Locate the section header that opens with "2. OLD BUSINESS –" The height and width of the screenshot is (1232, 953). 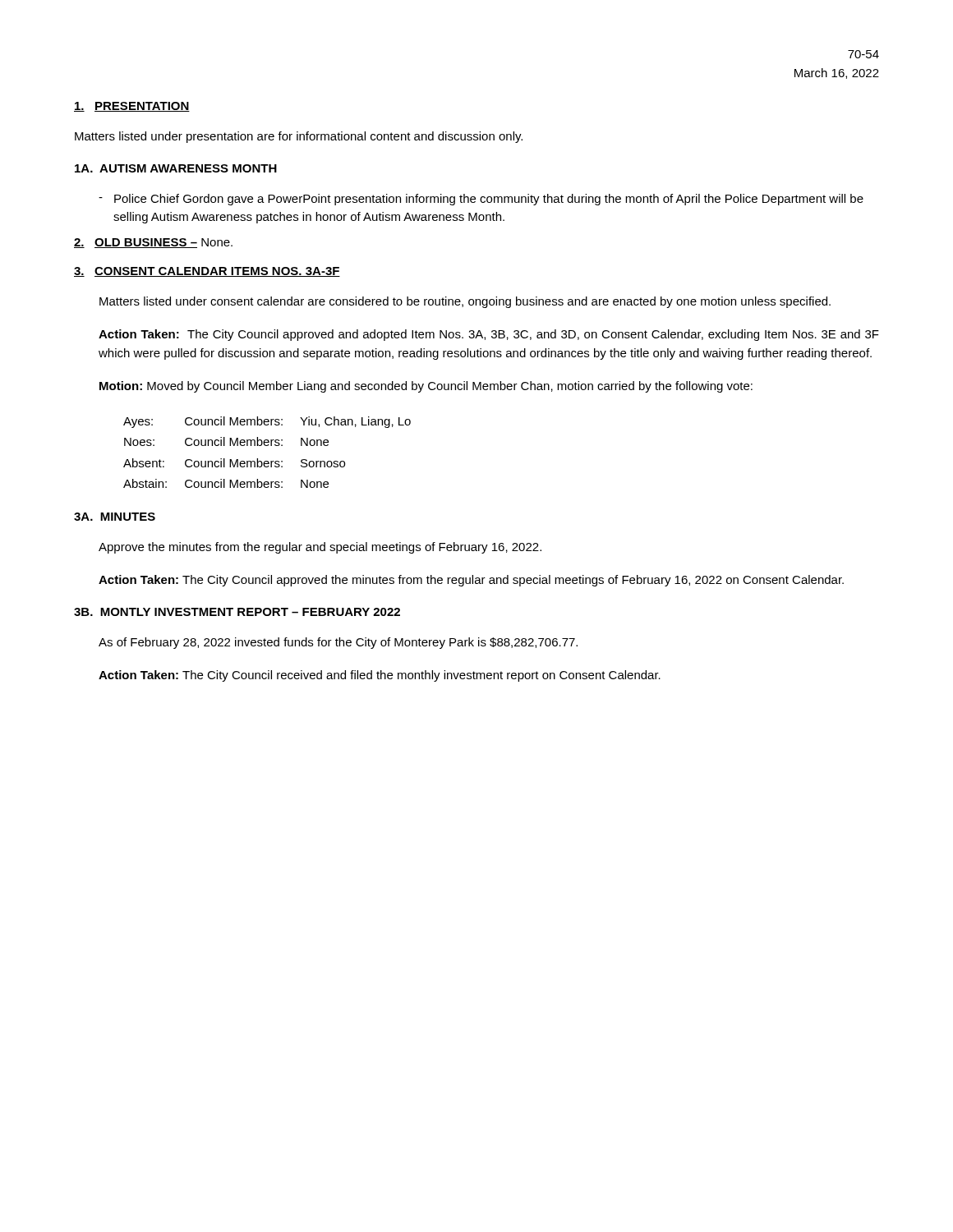point(154,241)
